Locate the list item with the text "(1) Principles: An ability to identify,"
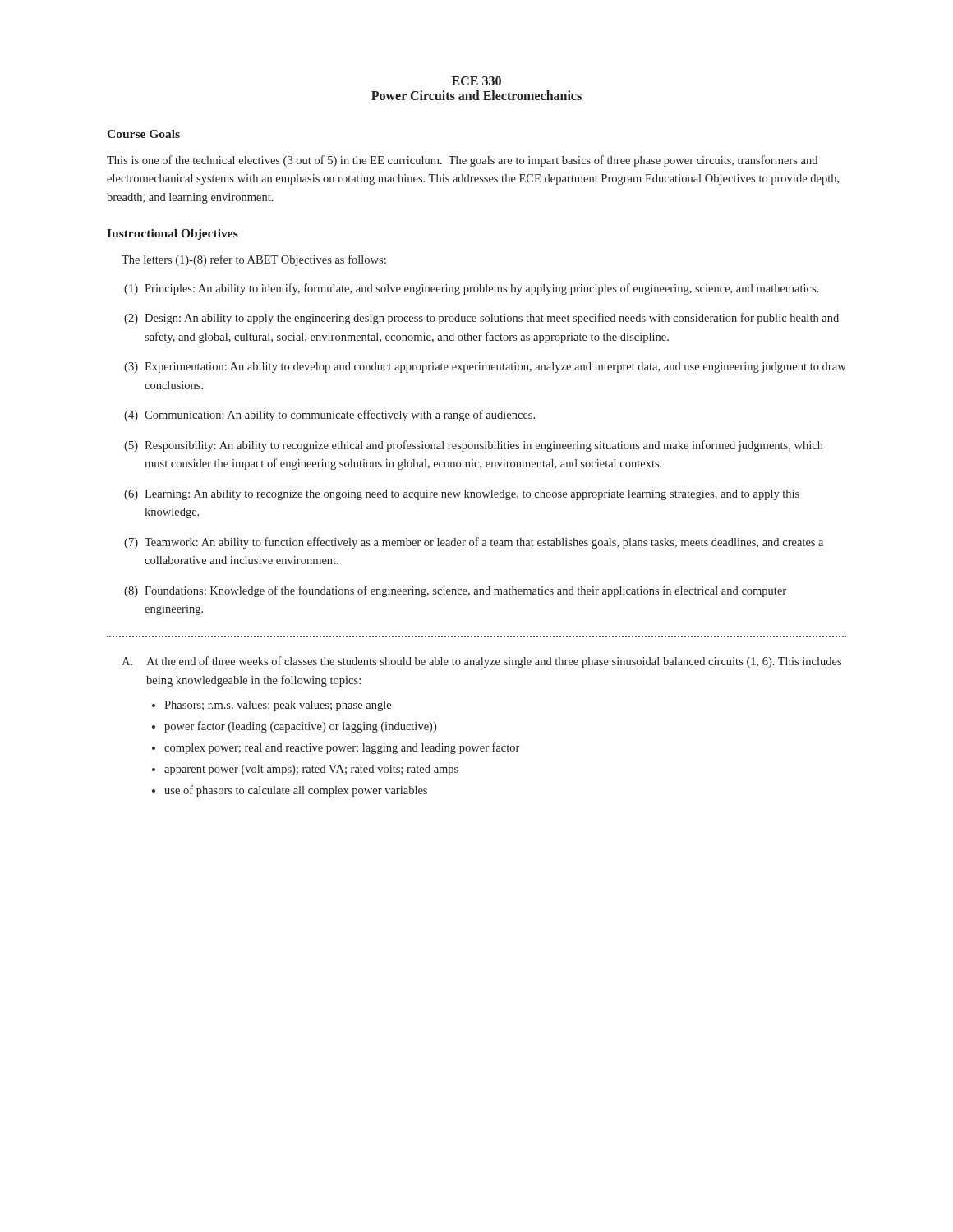This screenshot has width=953, height=1232. pos(476,288)
